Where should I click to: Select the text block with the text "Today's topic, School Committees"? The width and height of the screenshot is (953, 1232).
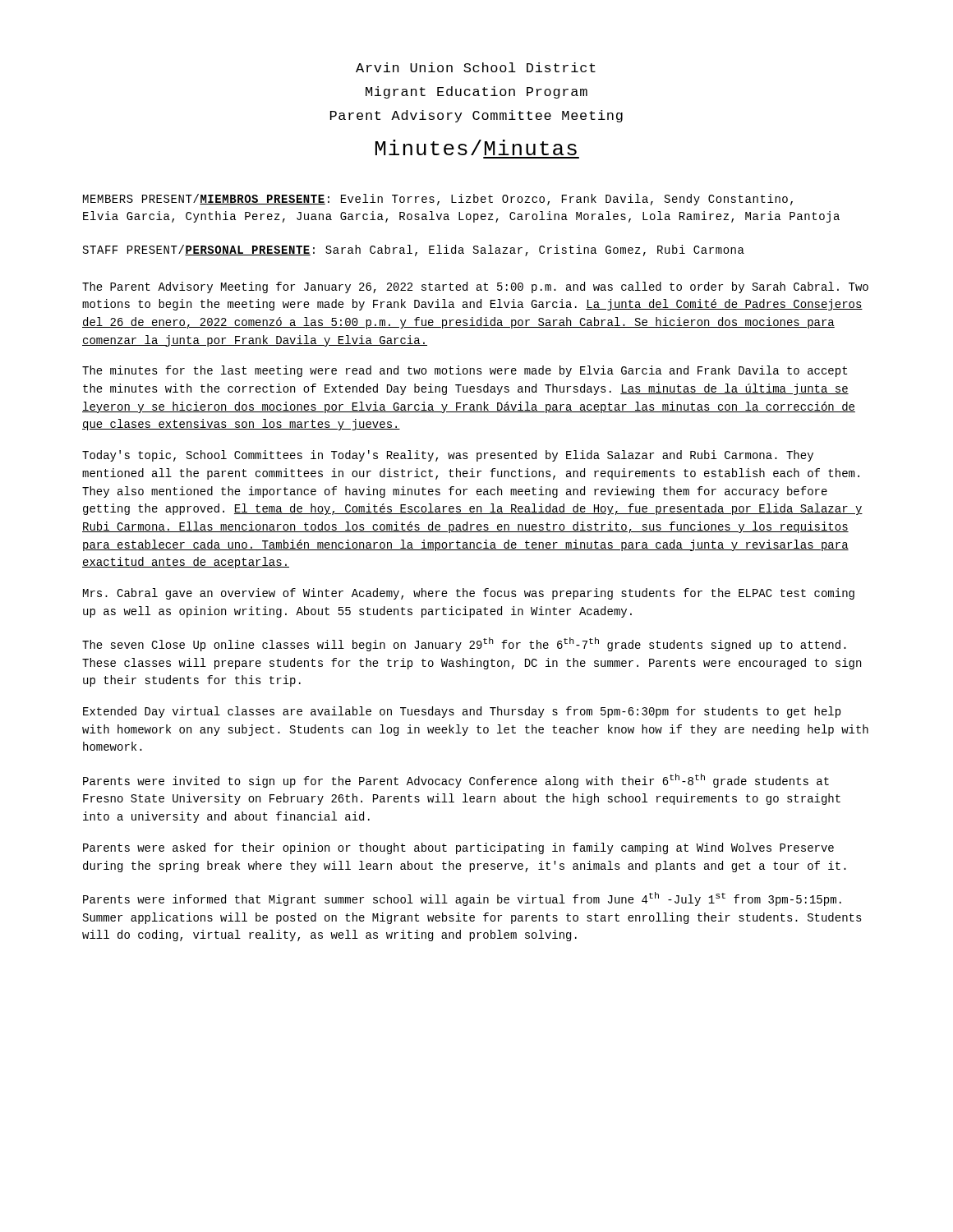(x=472, y=509)
